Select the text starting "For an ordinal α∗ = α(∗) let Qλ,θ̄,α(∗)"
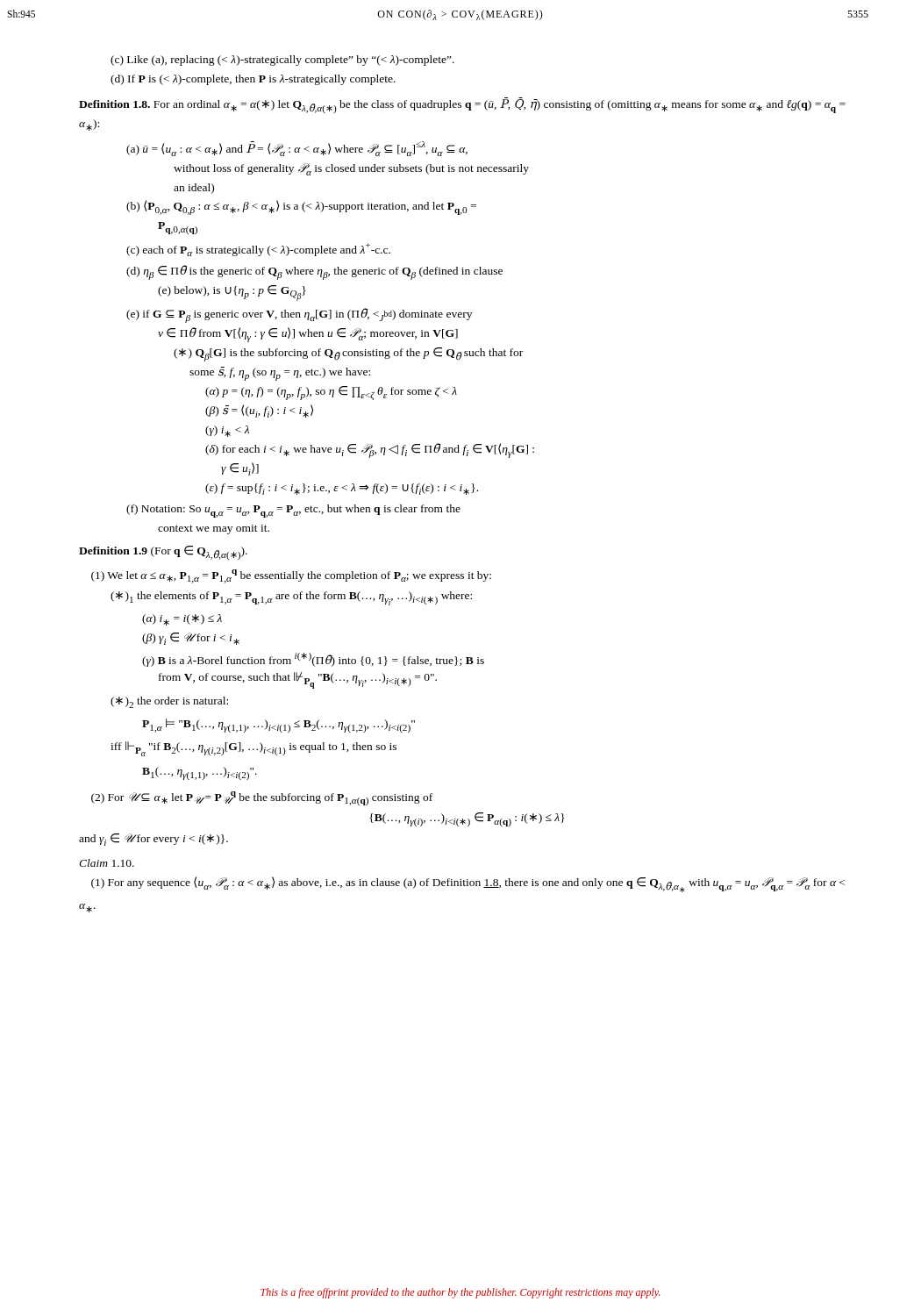The width and height of the screenshot is (921, 1316). coord(462,114)
